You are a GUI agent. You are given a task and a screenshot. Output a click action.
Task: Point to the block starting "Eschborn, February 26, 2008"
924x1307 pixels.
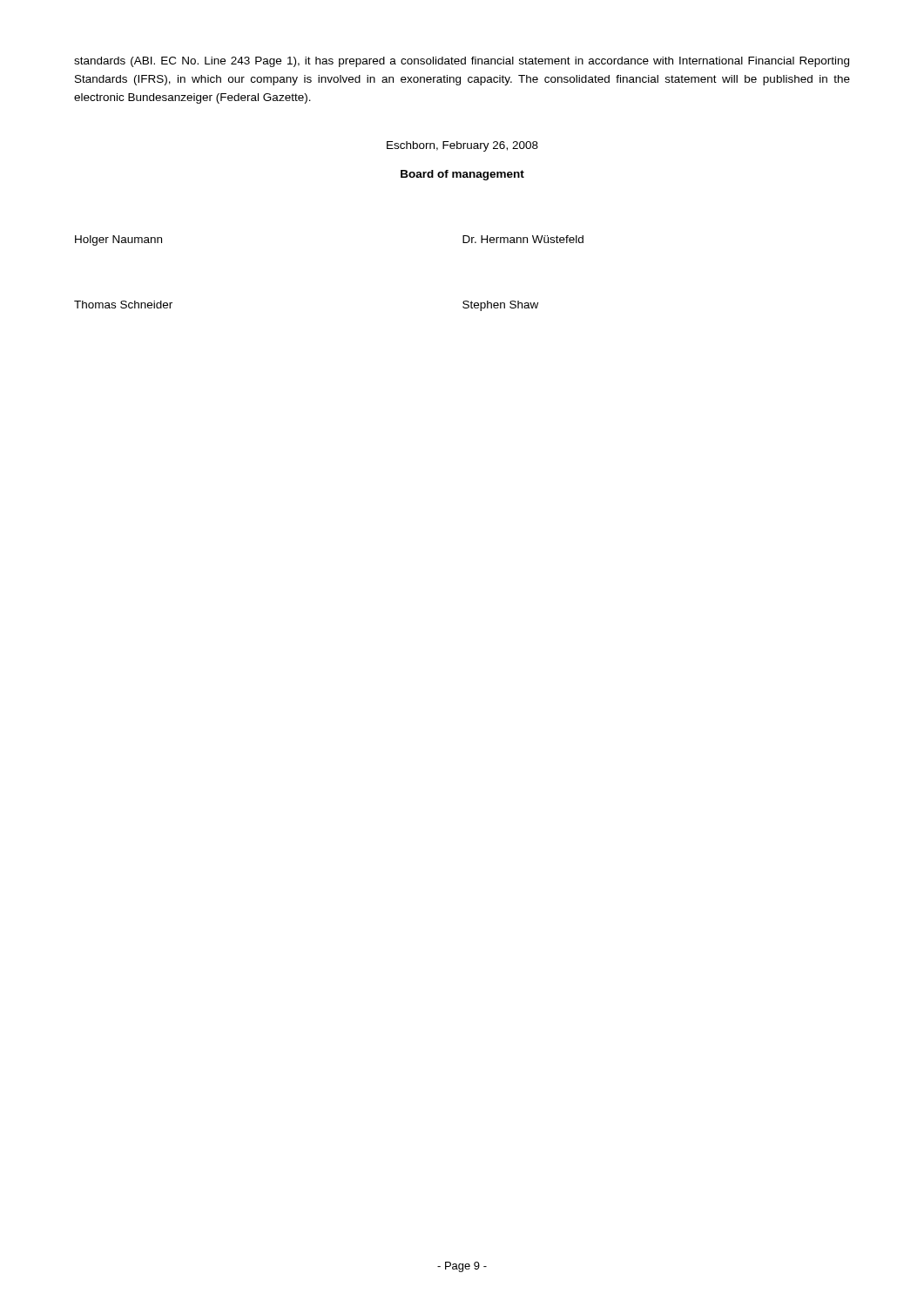click(x=462, y=145)
